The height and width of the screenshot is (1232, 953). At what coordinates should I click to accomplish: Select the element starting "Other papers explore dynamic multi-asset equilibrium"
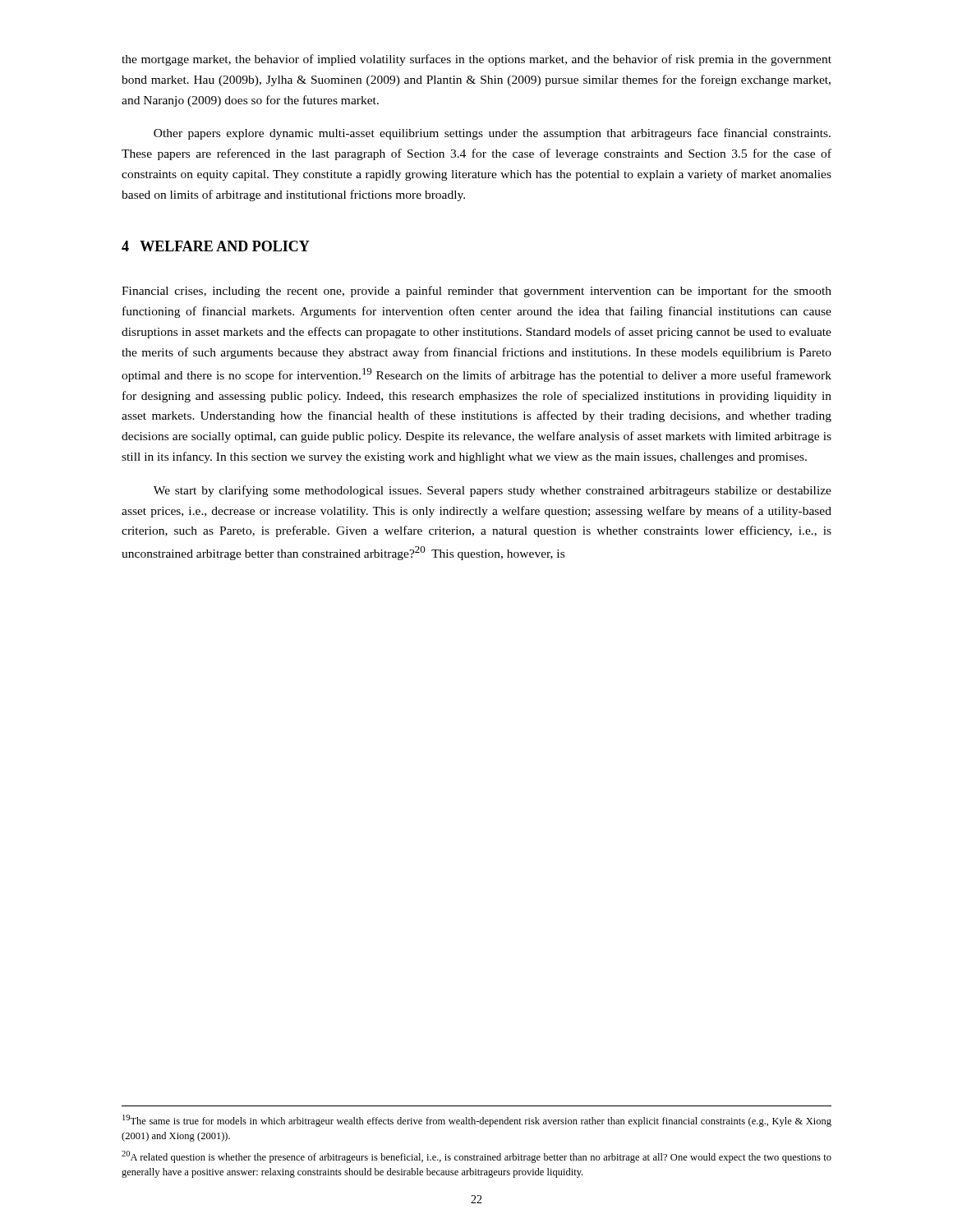click(x=476, y=164)
